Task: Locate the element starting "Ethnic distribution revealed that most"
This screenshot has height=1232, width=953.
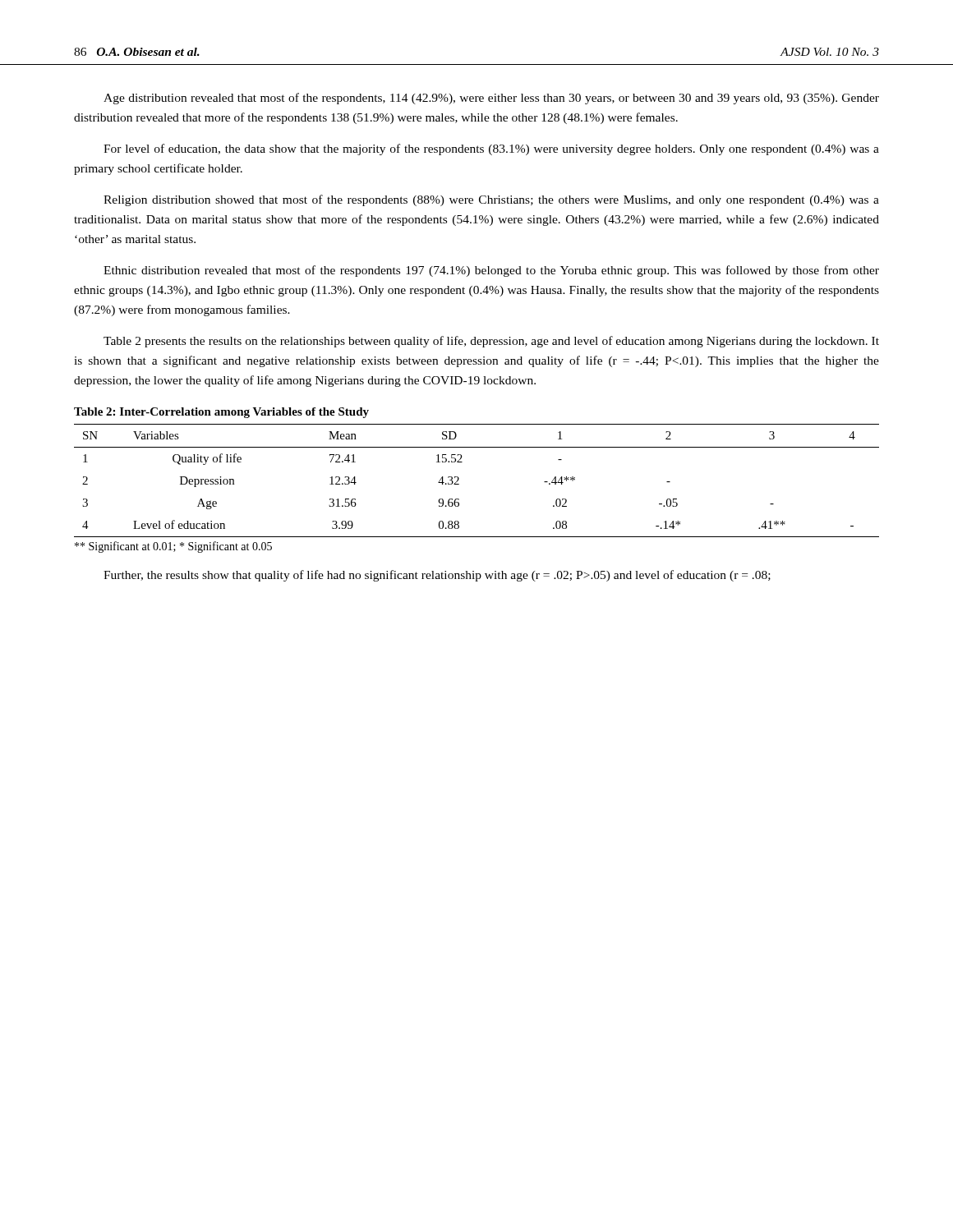Action: coord(476,290)
